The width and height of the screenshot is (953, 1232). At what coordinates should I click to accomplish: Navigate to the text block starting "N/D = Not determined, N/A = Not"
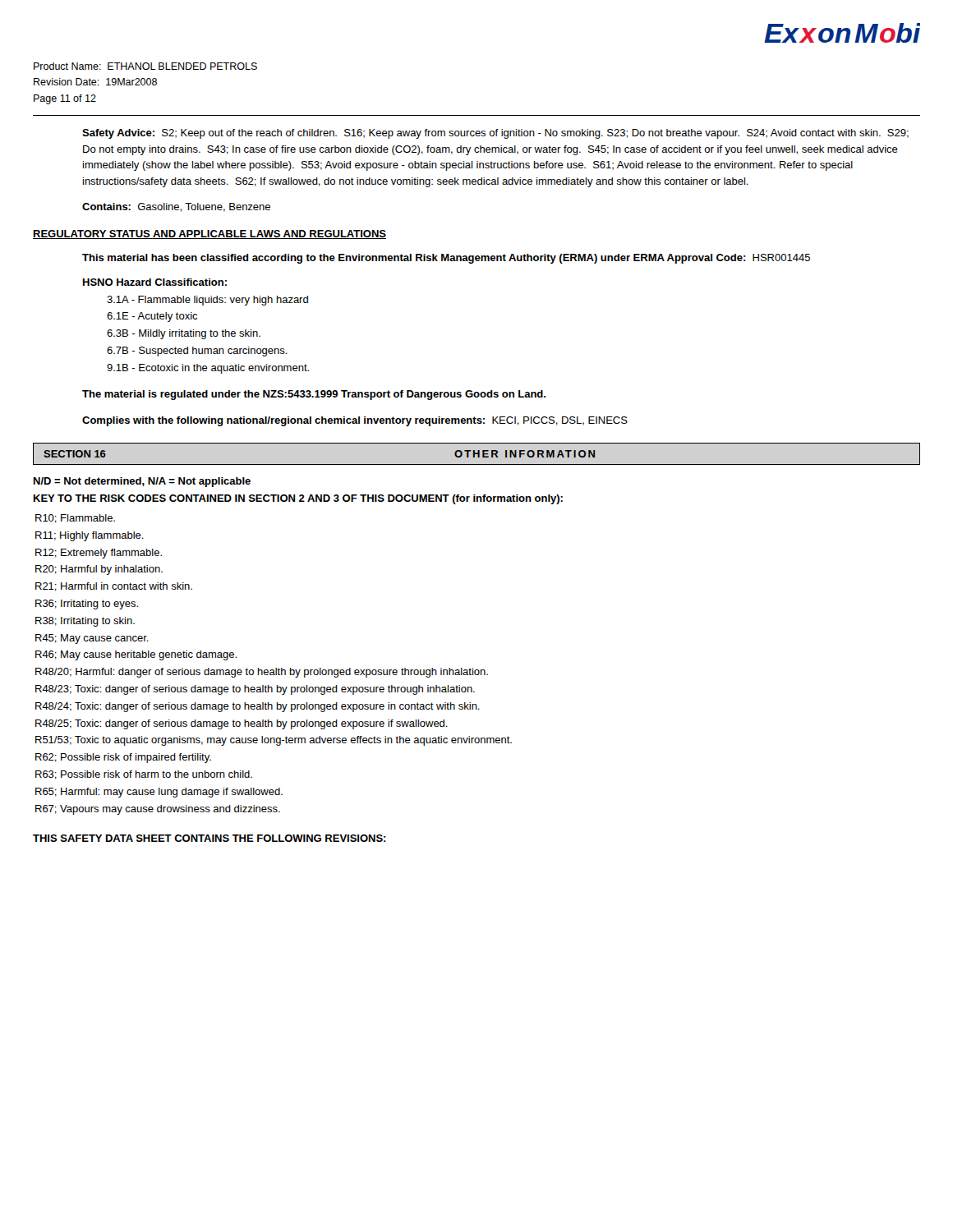[142, 481]
